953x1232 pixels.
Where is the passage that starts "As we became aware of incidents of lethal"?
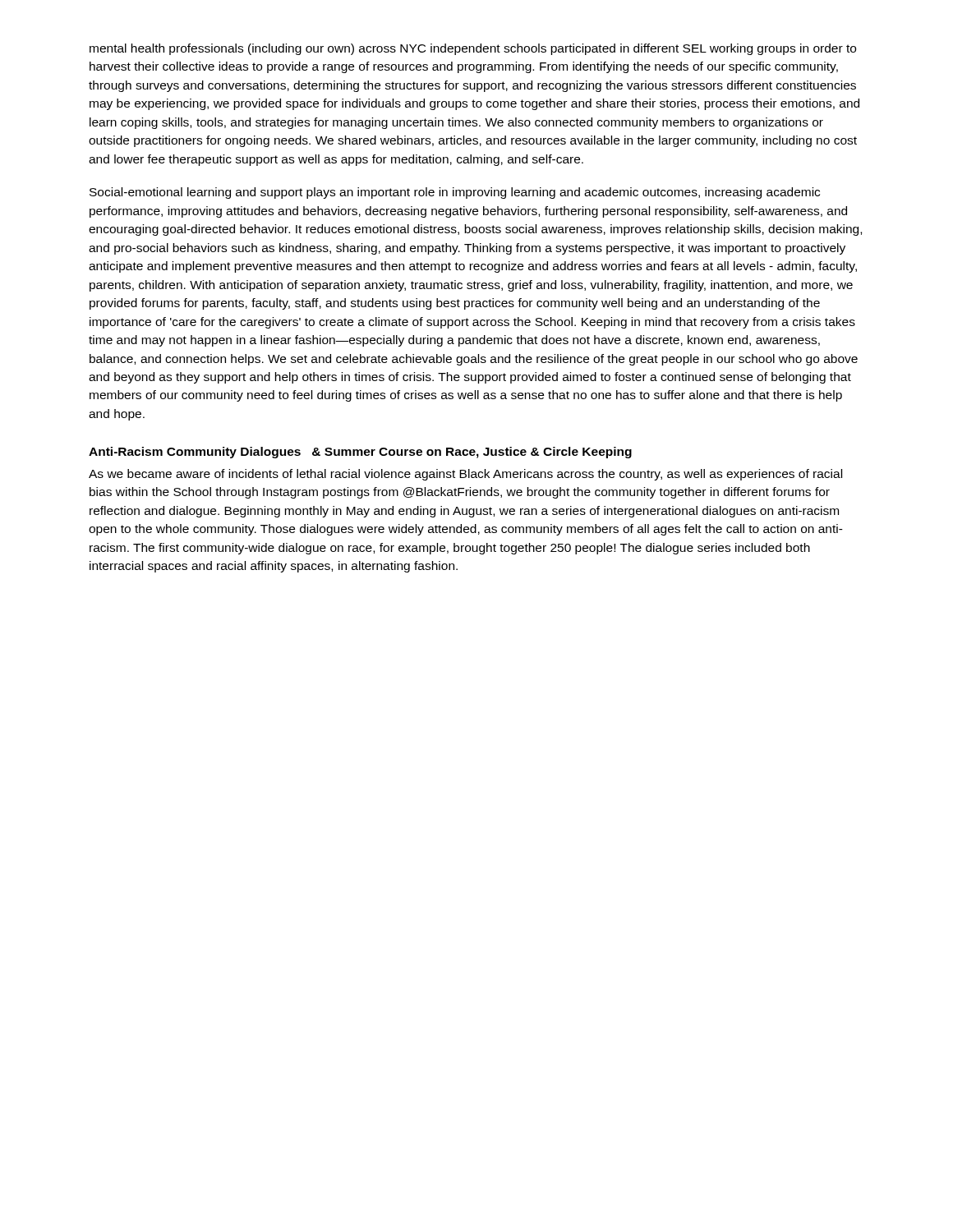click(466, 520)
